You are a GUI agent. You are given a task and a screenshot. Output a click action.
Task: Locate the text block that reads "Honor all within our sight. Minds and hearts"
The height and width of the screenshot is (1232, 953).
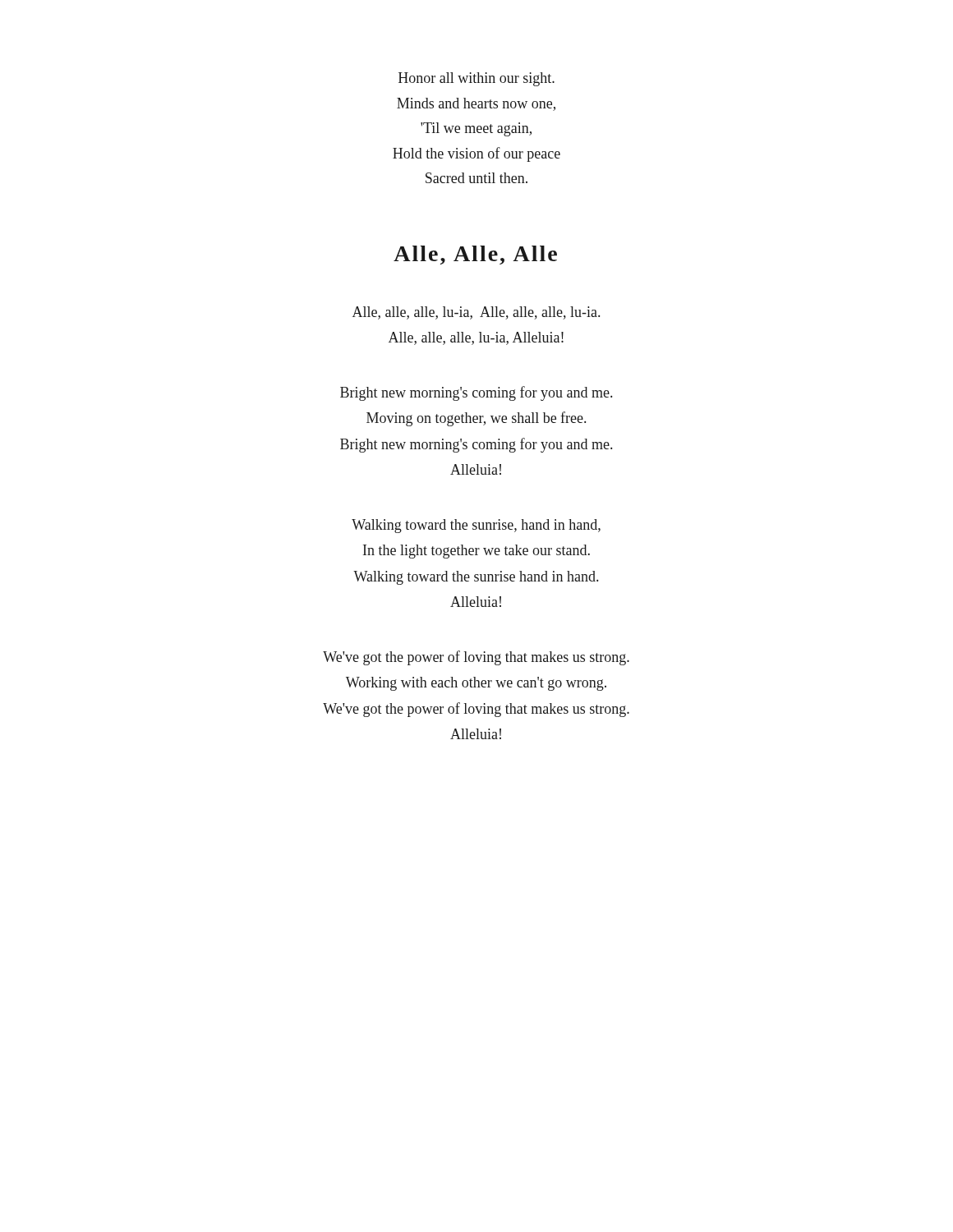pyautogui.click(x=476, y=128)
